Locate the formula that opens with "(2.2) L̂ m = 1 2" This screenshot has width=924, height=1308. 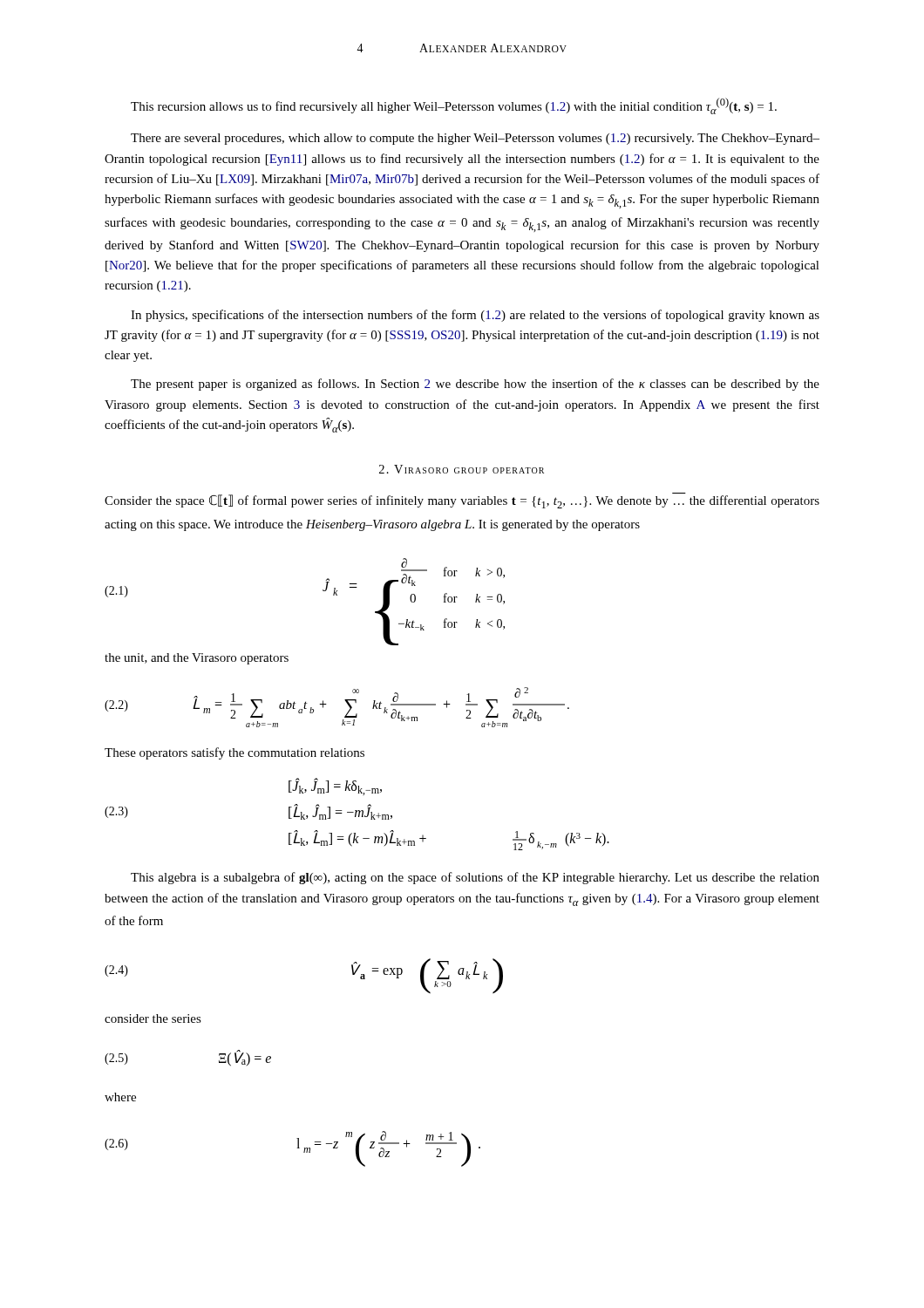click(462, 706)
